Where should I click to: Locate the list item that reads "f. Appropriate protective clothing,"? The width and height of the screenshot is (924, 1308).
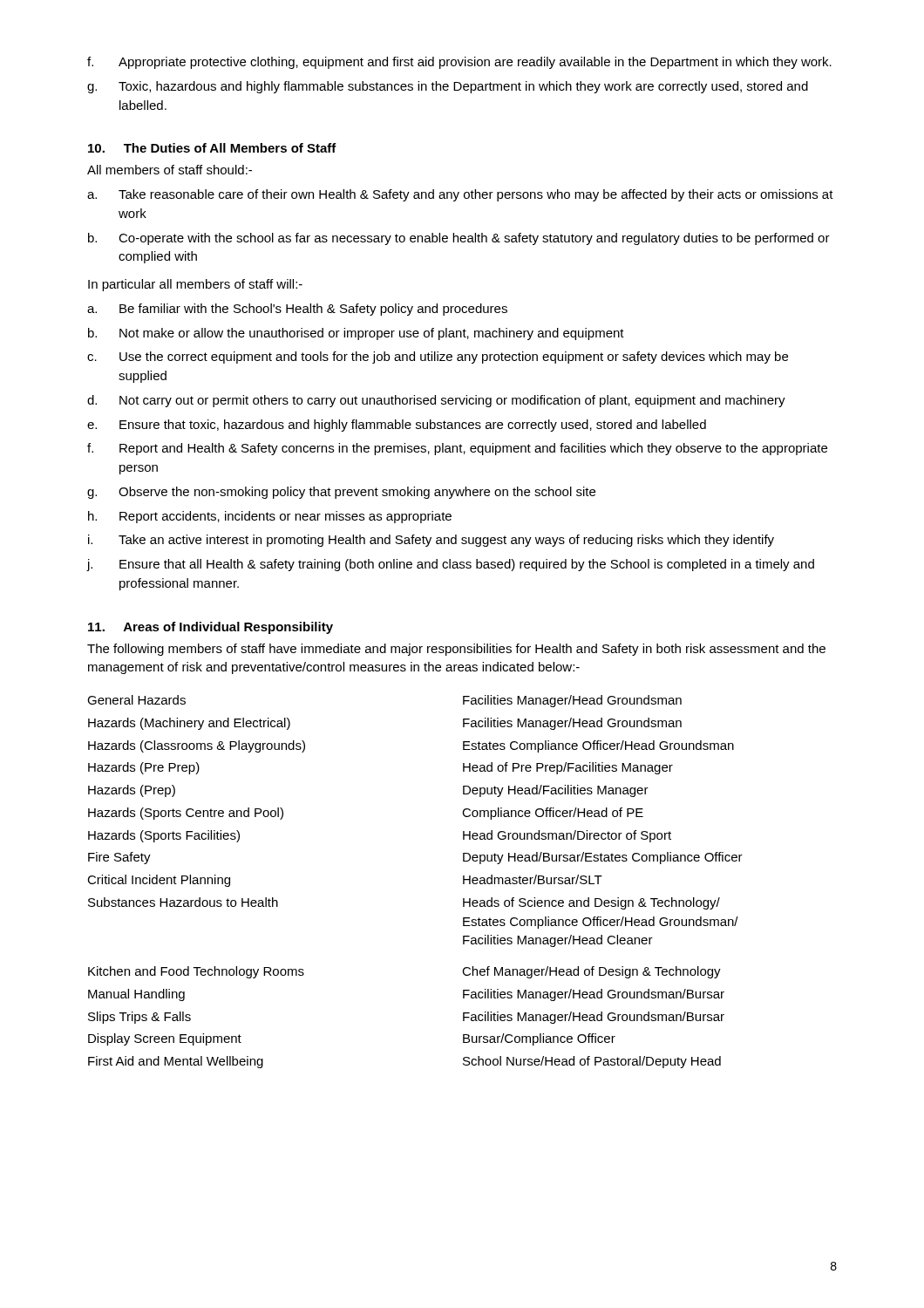pyautogui.click(x=462, y=62)
